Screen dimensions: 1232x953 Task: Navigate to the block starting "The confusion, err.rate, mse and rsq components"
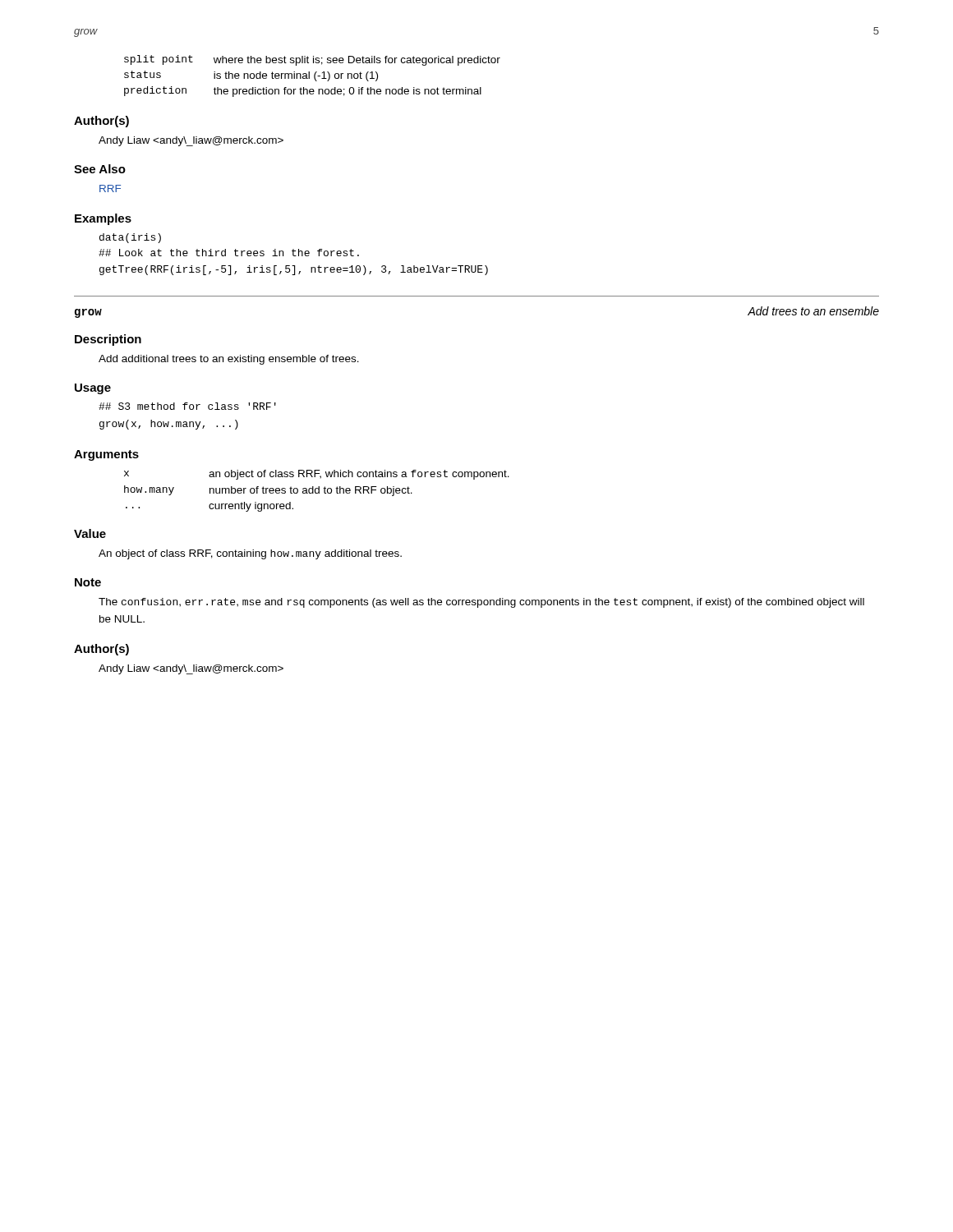pyautogui.click(x=482, y=611)
